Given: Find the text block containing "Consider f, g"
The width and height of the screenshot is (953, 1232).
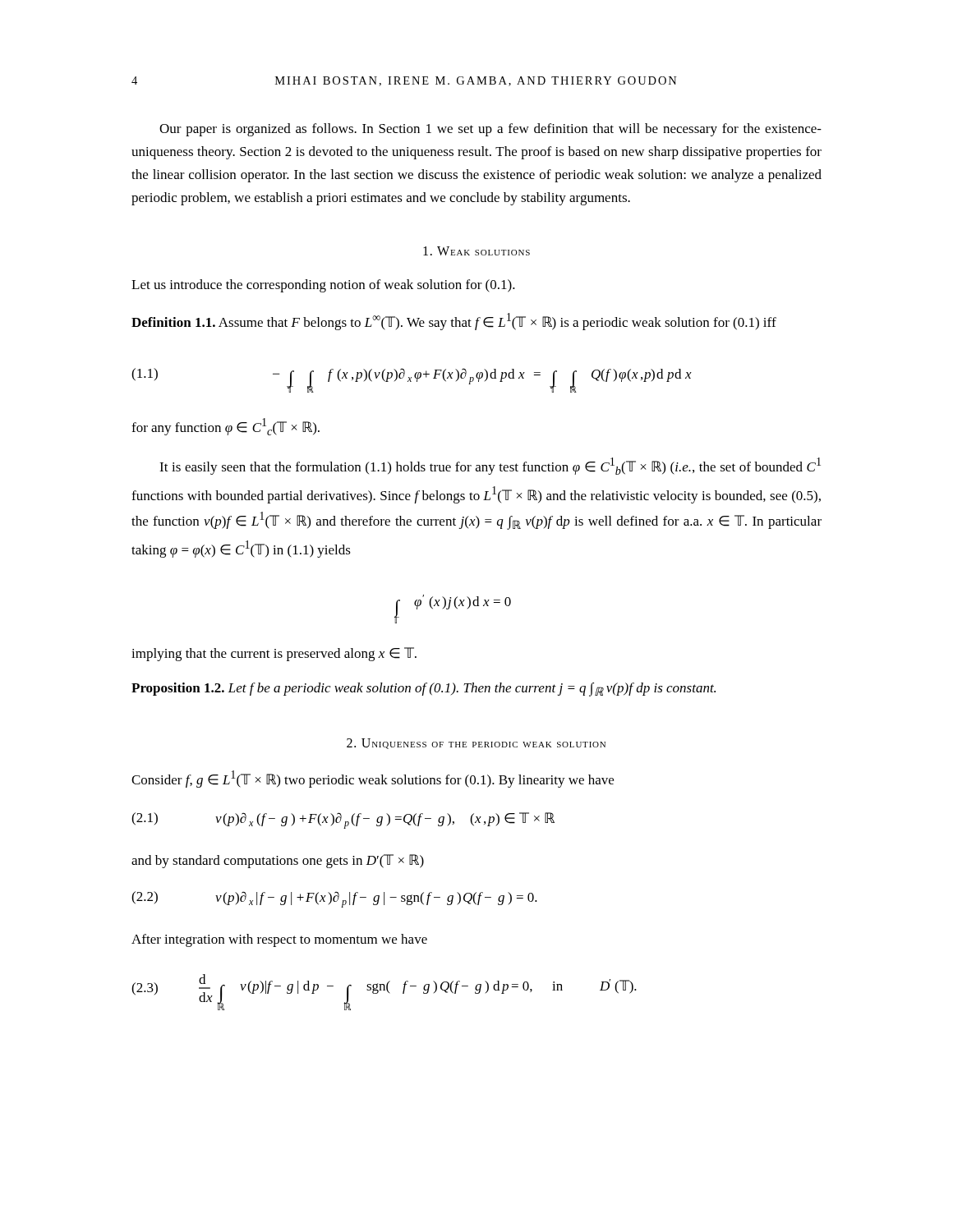Looking at the screenshot, I should (476, 779).
